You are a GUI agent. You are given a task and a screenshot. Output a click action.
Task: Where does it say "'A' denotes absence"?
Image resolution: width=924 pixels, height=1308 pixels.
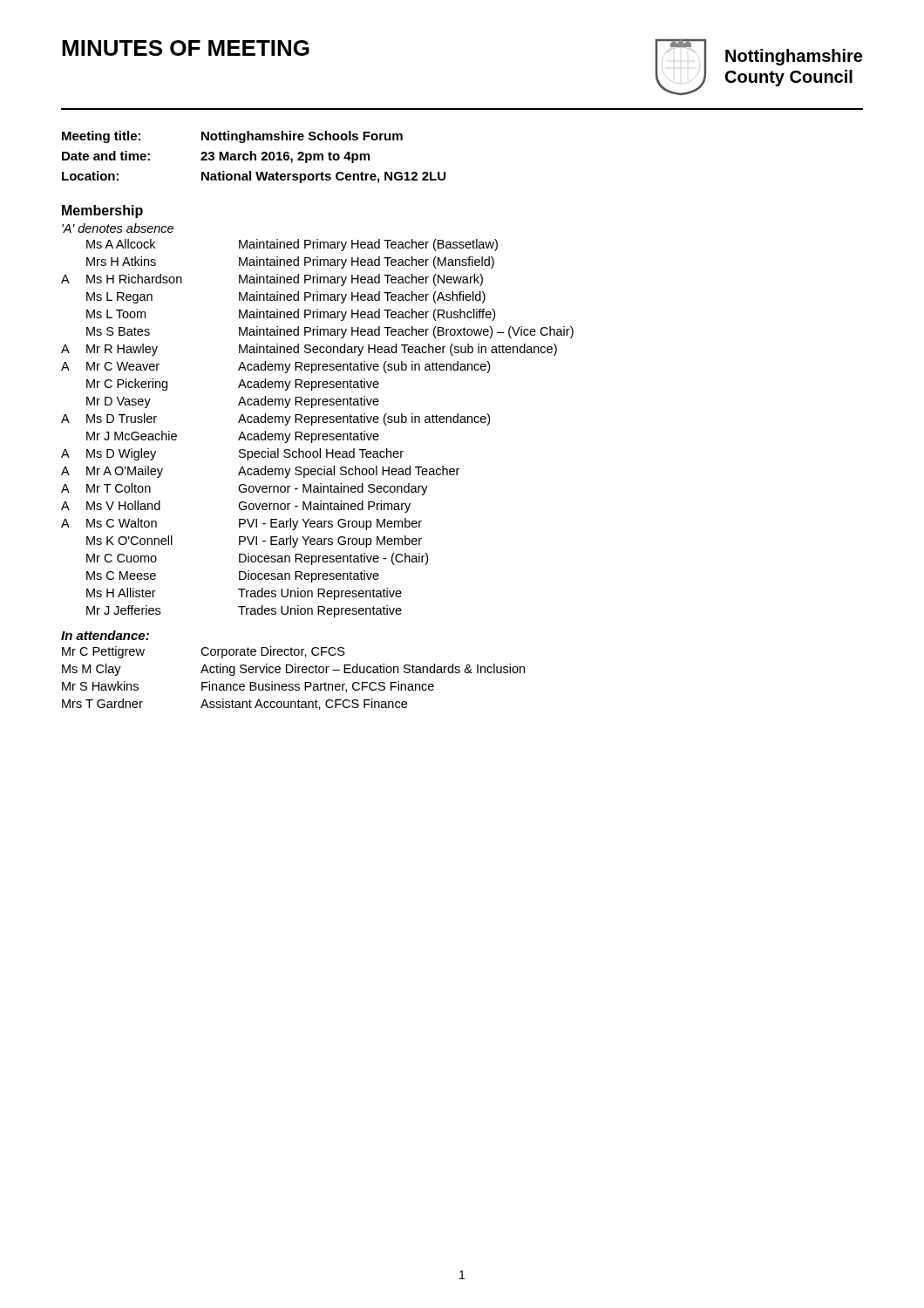pyautogui.click(x=118, y=228)
